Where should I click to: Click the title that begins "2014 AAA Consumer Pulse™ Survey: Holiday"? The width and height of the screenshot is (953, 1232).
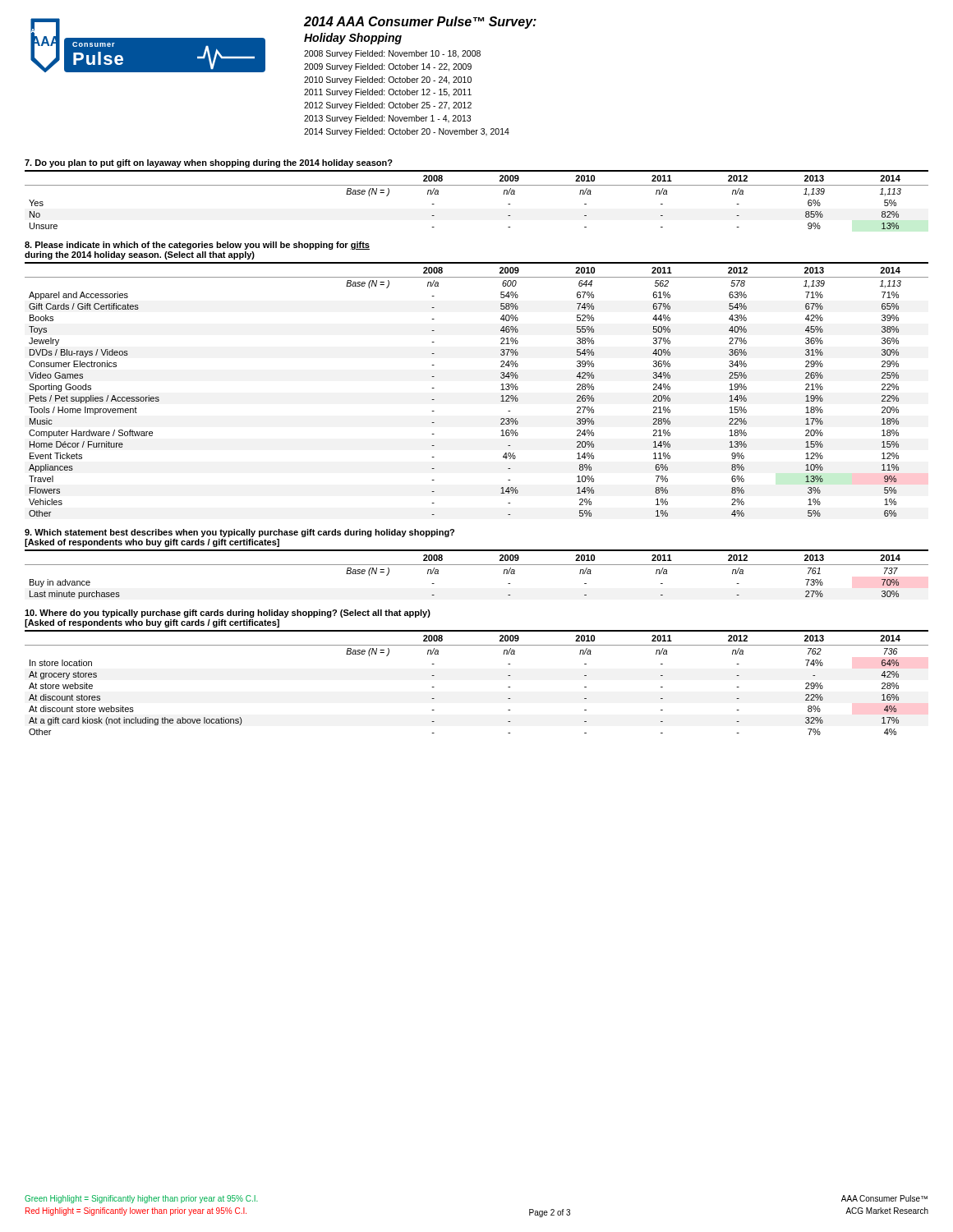(x=420, y=23)
